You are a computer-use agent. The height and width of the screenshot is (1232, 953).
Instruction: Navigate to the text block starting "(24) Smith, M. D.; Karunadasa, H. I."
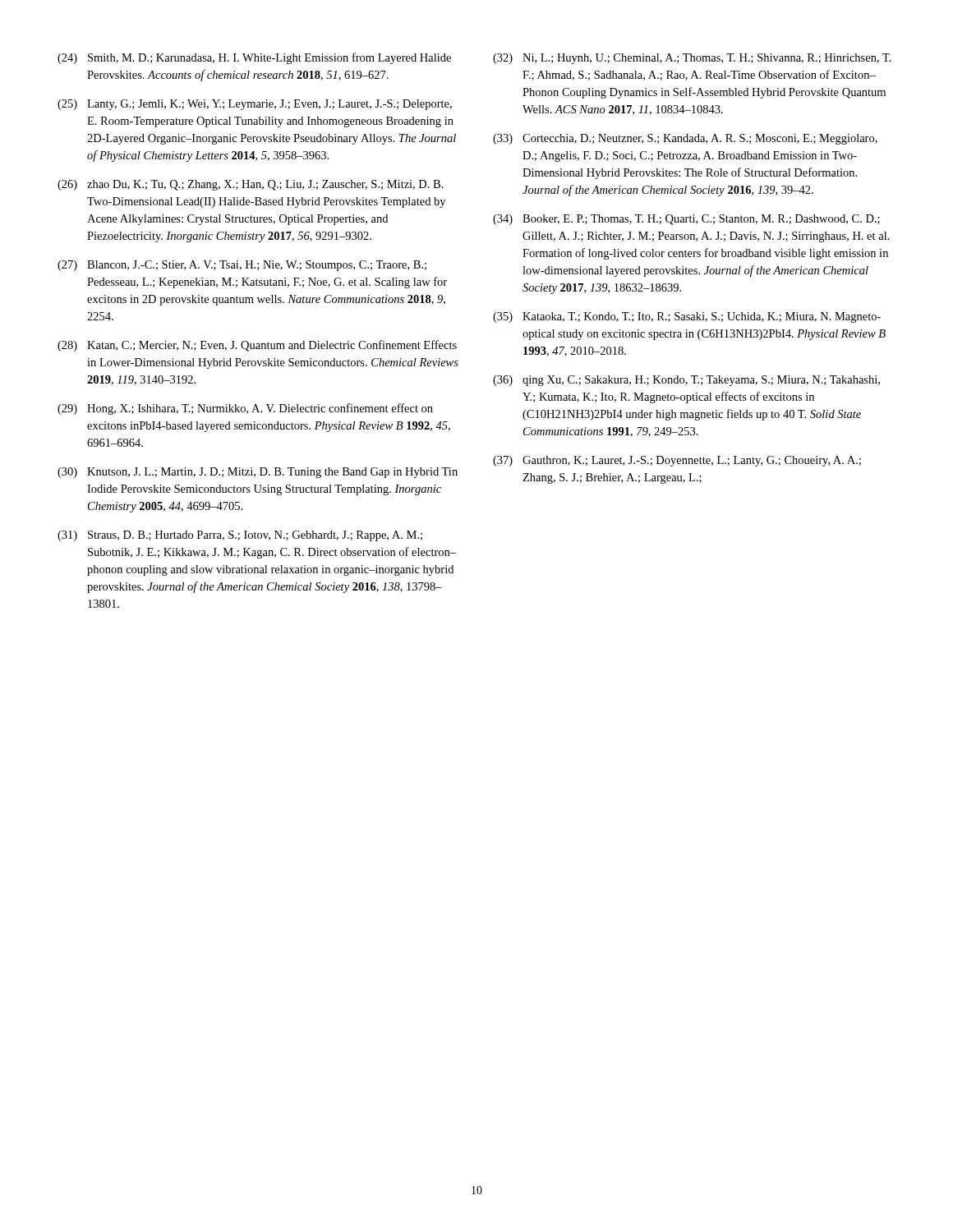[x=259, y=67]
